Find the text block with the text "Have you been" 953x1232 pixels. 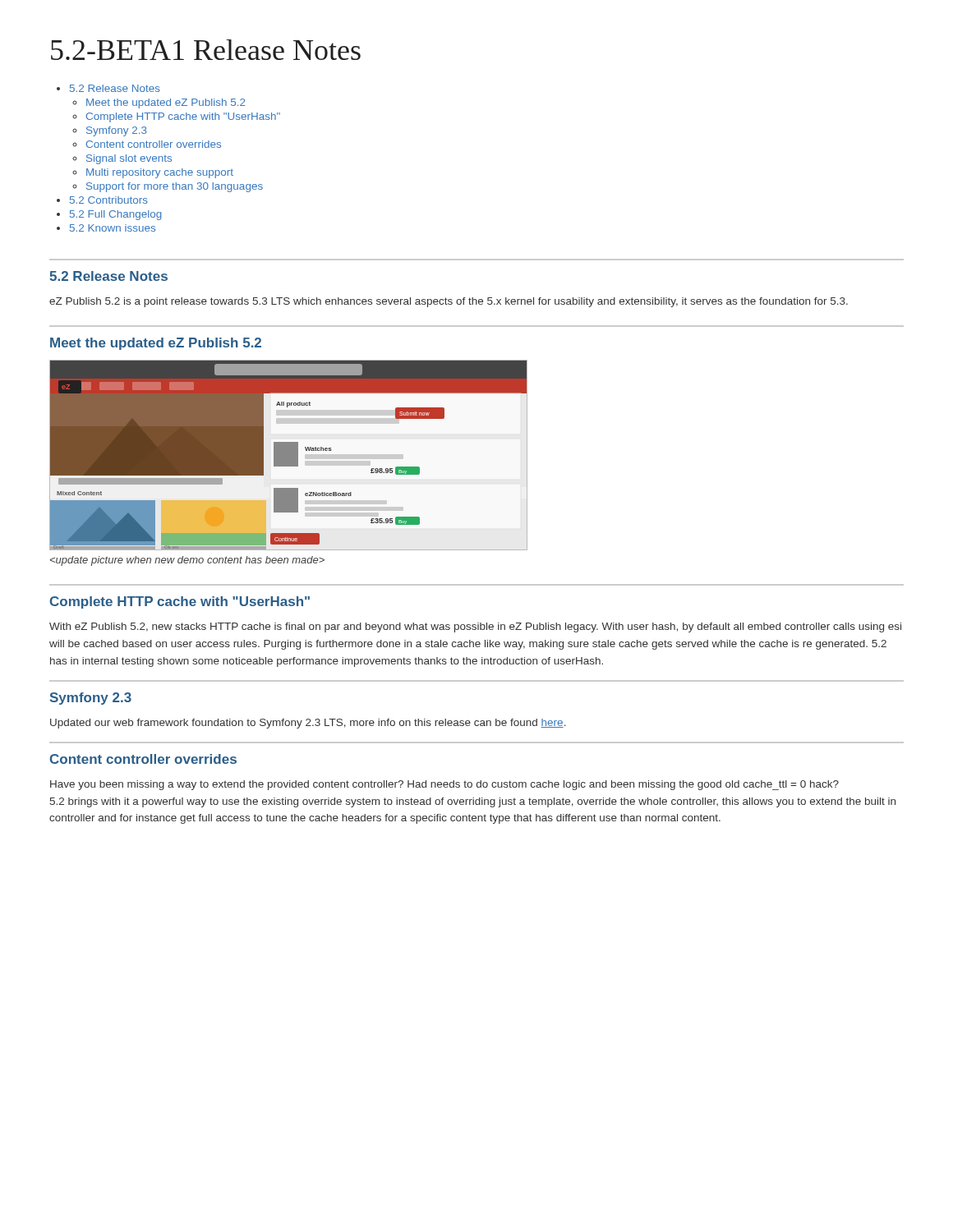point(476,802)
